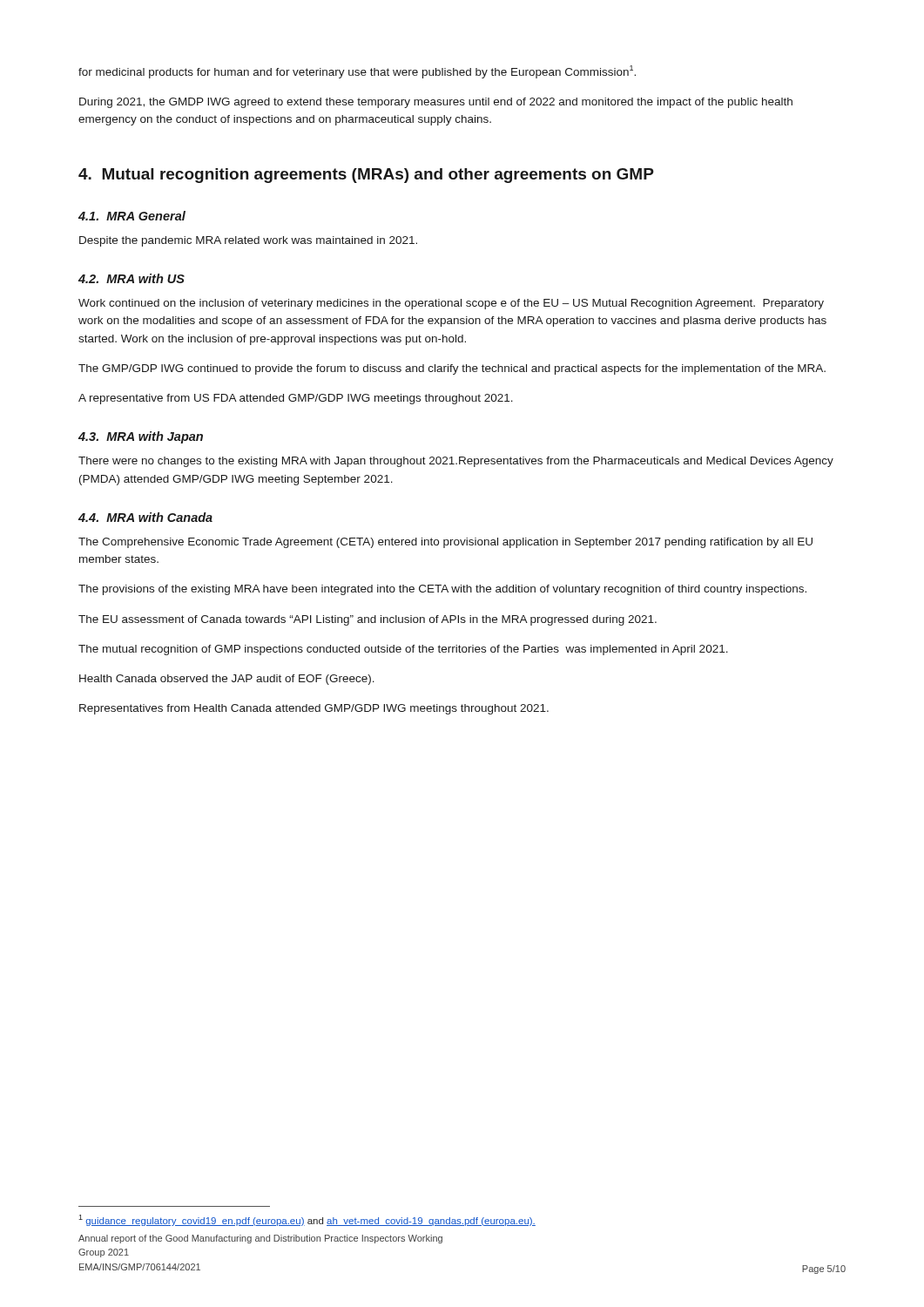924x1307 pixels.
Task: Find the section header containing "4.4. MRA with Canada"
Action: tap(145, 517)
